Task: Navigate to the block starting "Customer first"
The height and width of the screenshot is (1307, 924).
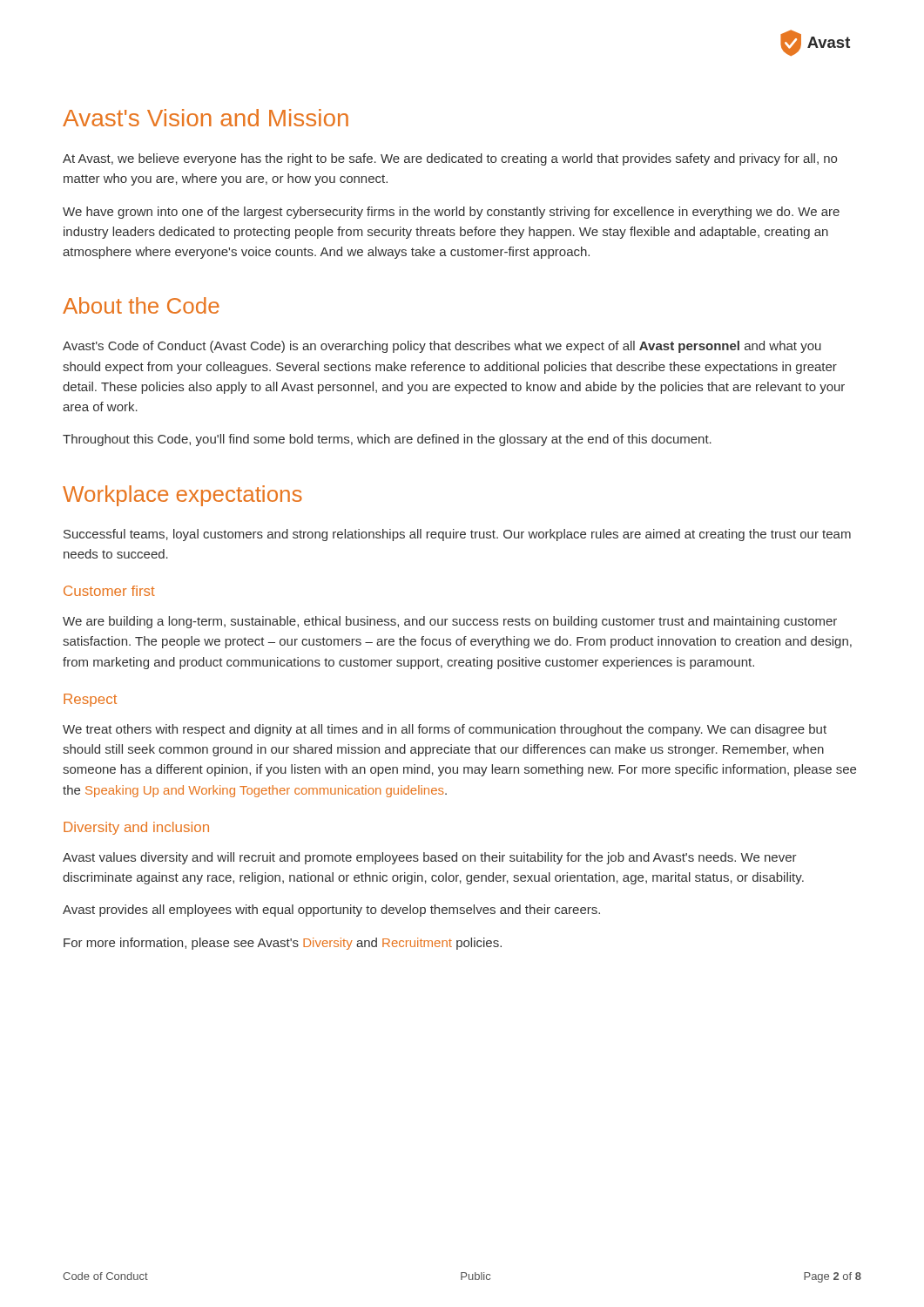Action: click(x=109, y=591)
